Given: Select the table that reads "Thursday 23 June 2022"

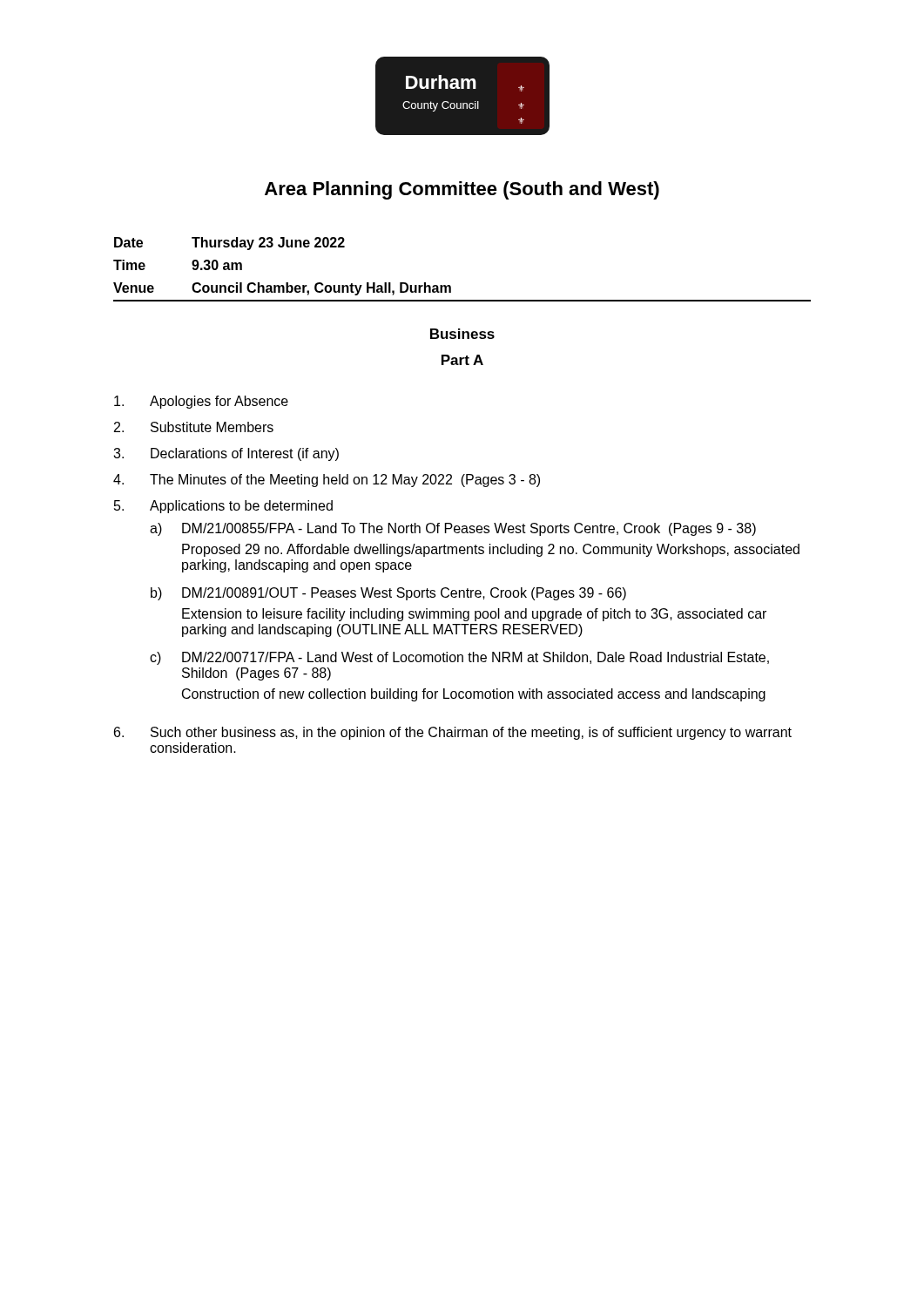Looking at the screenshot, I should (462, 266).
